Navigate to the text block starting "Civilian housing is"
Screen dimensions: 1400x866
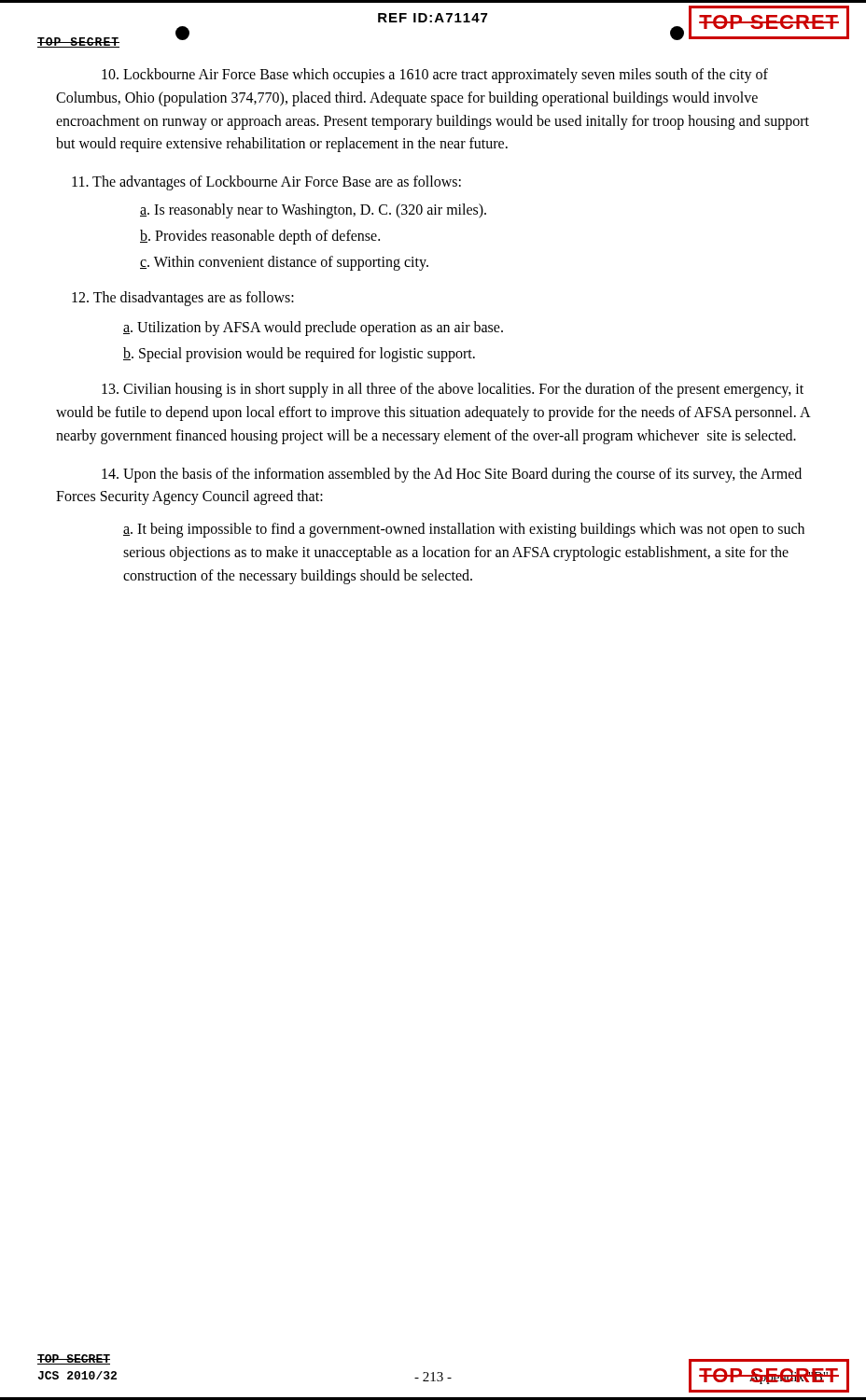click(x=433, y=412)
